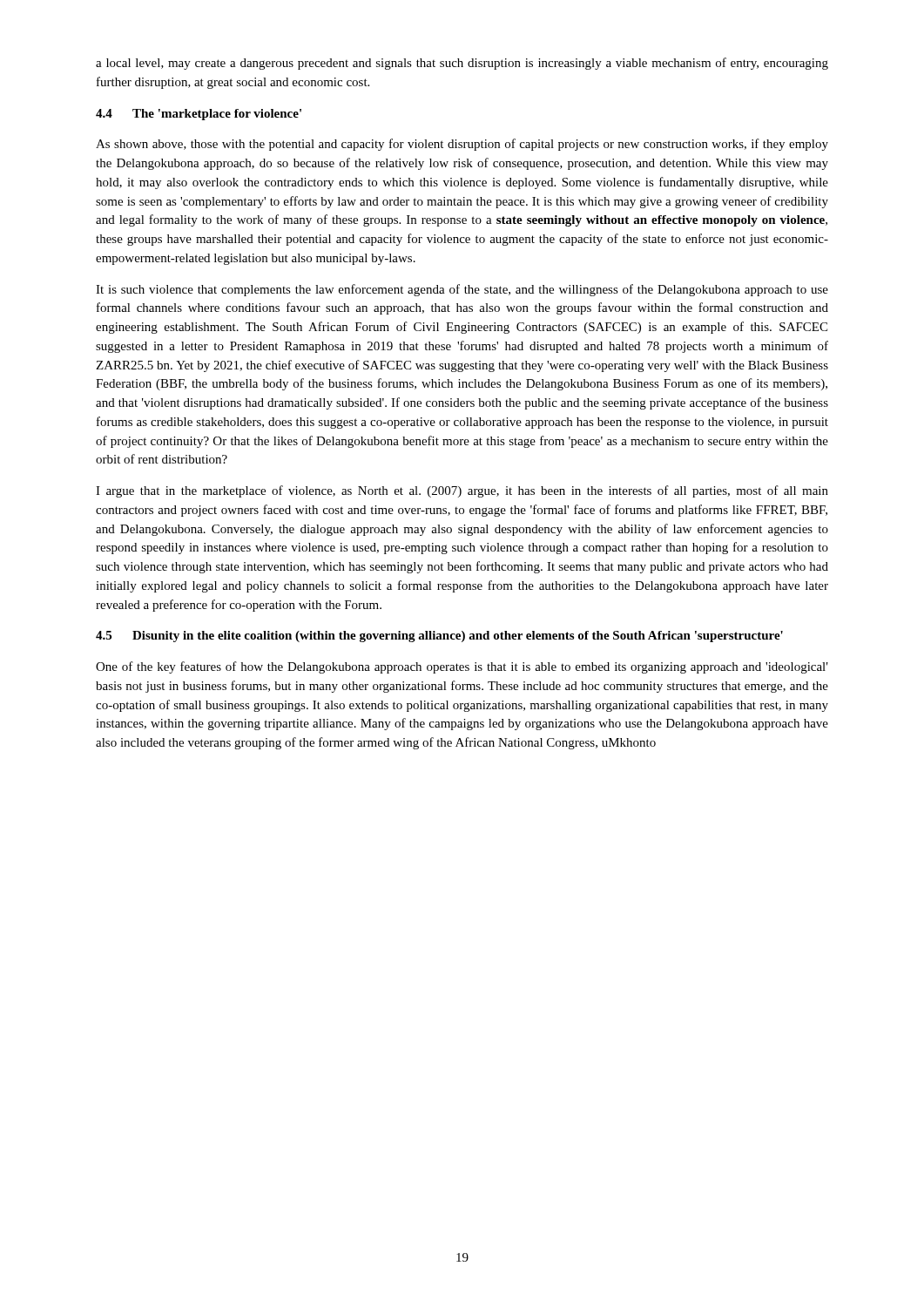The width and height of the screenshot is (924, 1307).
Task: Point to the section header beginning "4.5 Disunity in"
Action: 440,636
